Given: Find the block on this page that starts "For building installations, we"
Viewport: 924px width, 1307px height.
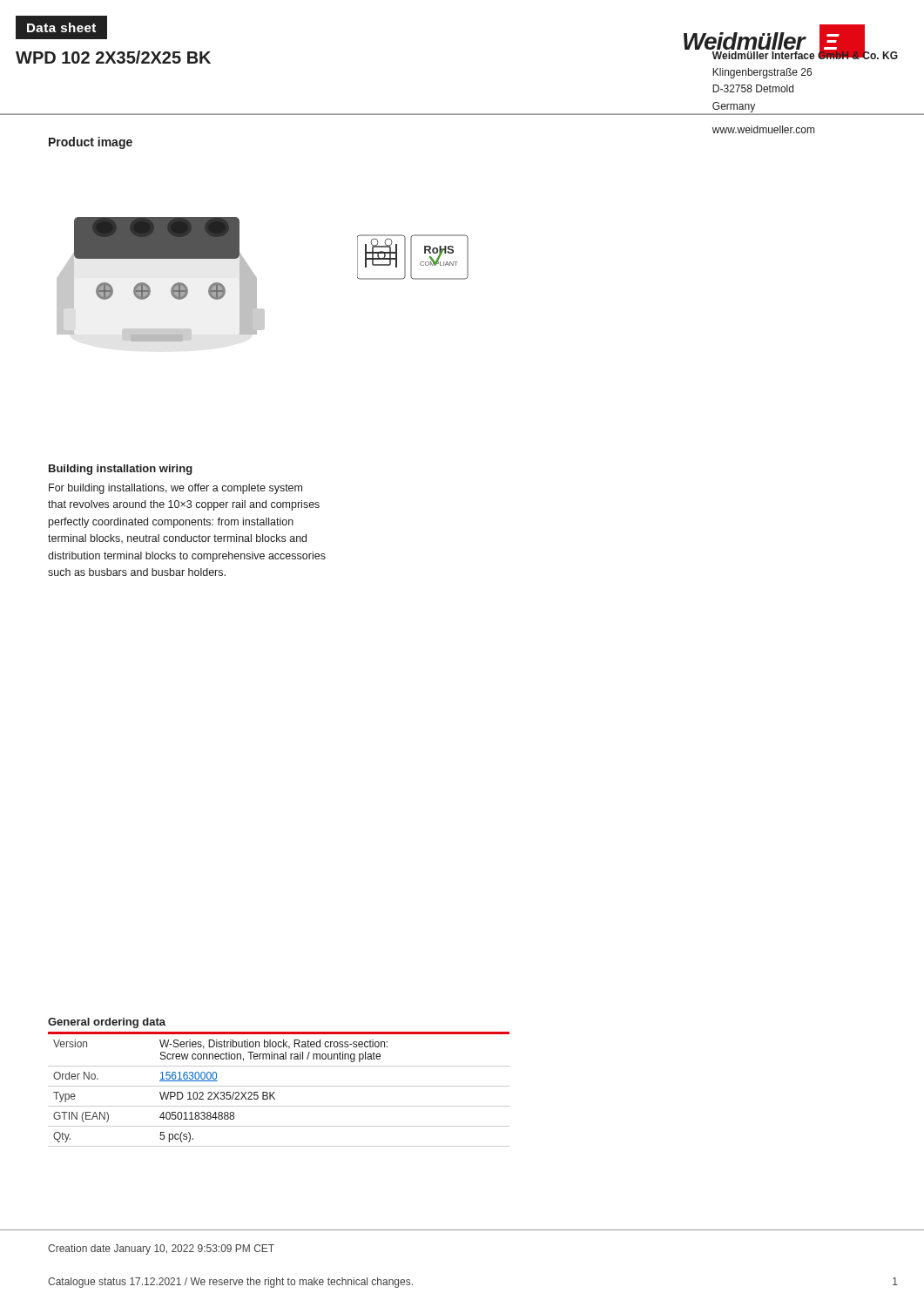Looking at the screenshot, I should click(187, 530).
